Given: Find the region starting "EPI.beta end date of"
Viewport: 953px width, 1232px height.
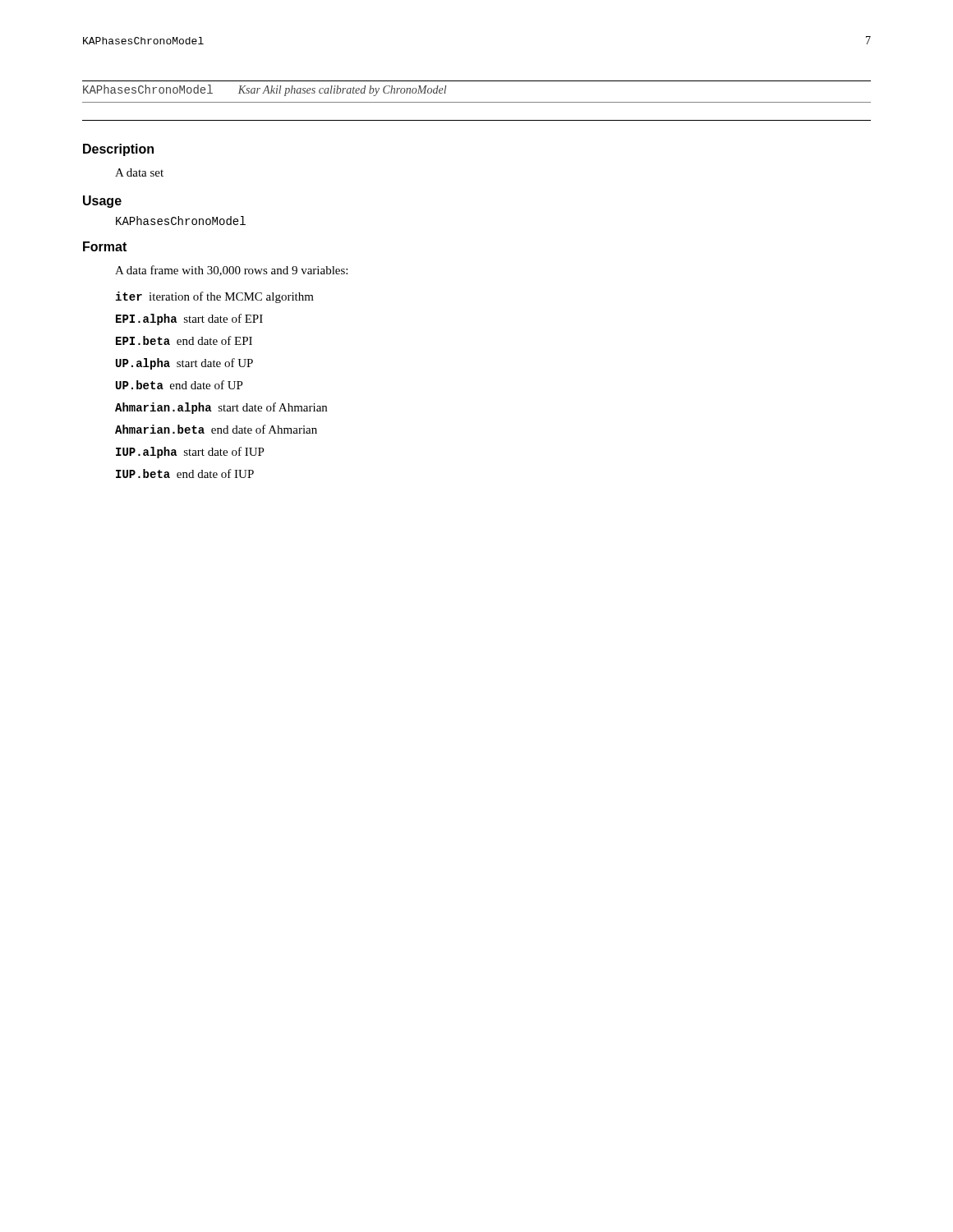Looking at the screenshot, I should [x=184, y=341].
